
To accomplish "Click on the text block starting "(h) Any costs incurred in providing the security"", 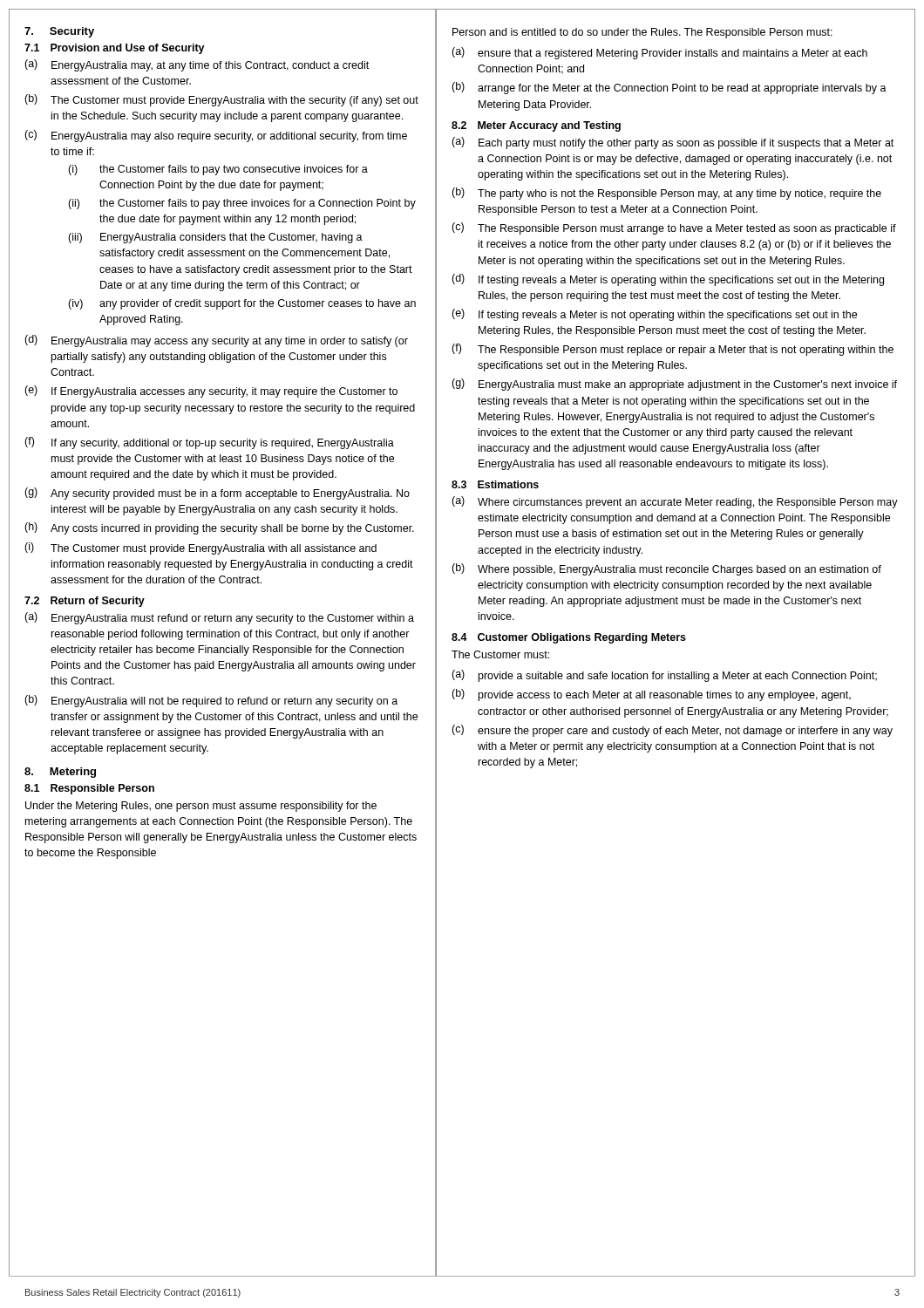I will pyautogui.click(x=219, y=529).
